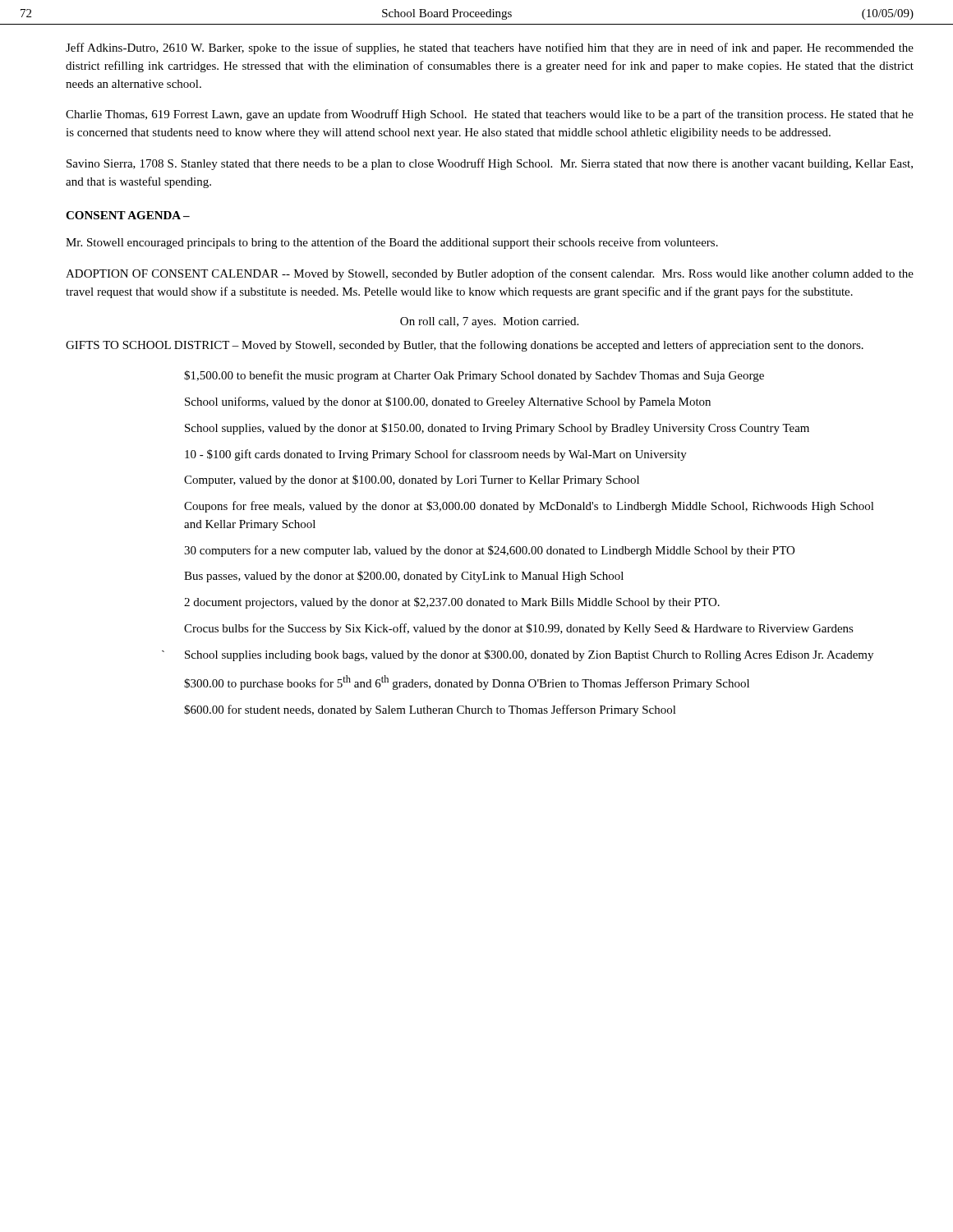Locate the text block that reads "ADOPTION OF CONSENT CALENDAR -- Moved by"

(x=490, y=282)
